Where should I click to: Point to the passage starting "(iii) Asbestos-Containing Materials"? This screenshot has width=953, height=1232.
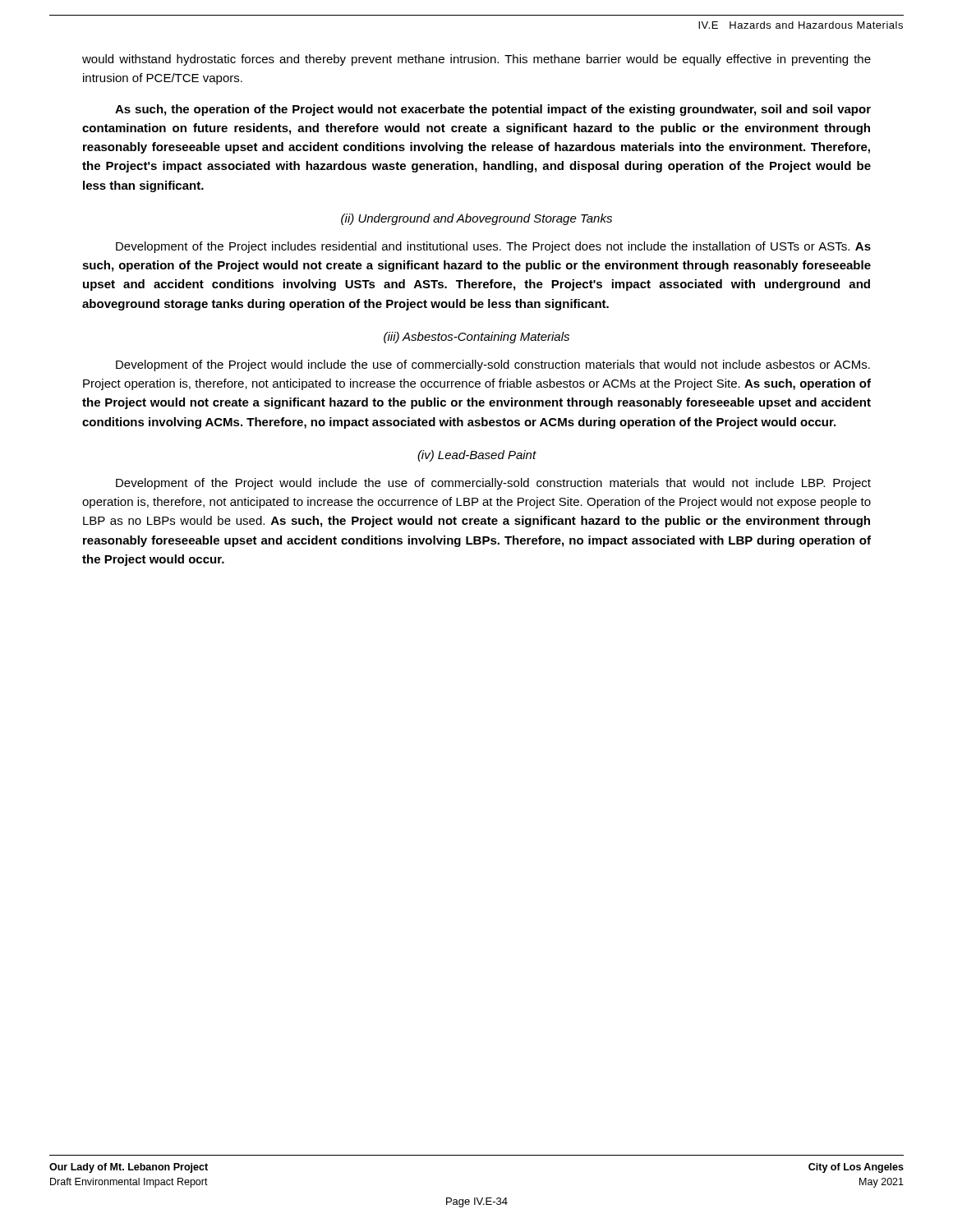point(476,336)
